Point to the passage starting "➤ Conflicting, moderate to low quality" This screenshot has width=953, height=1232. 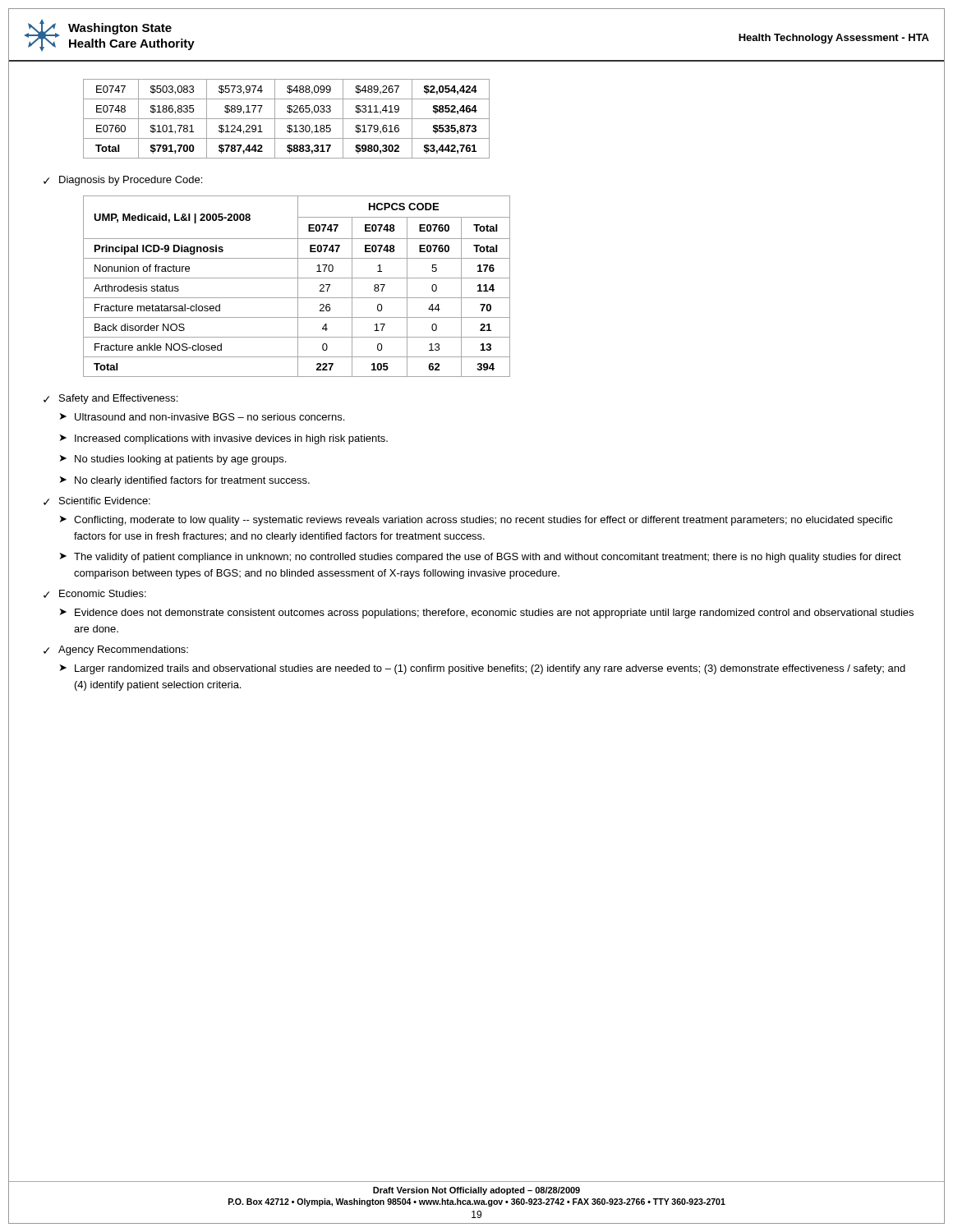489,528
